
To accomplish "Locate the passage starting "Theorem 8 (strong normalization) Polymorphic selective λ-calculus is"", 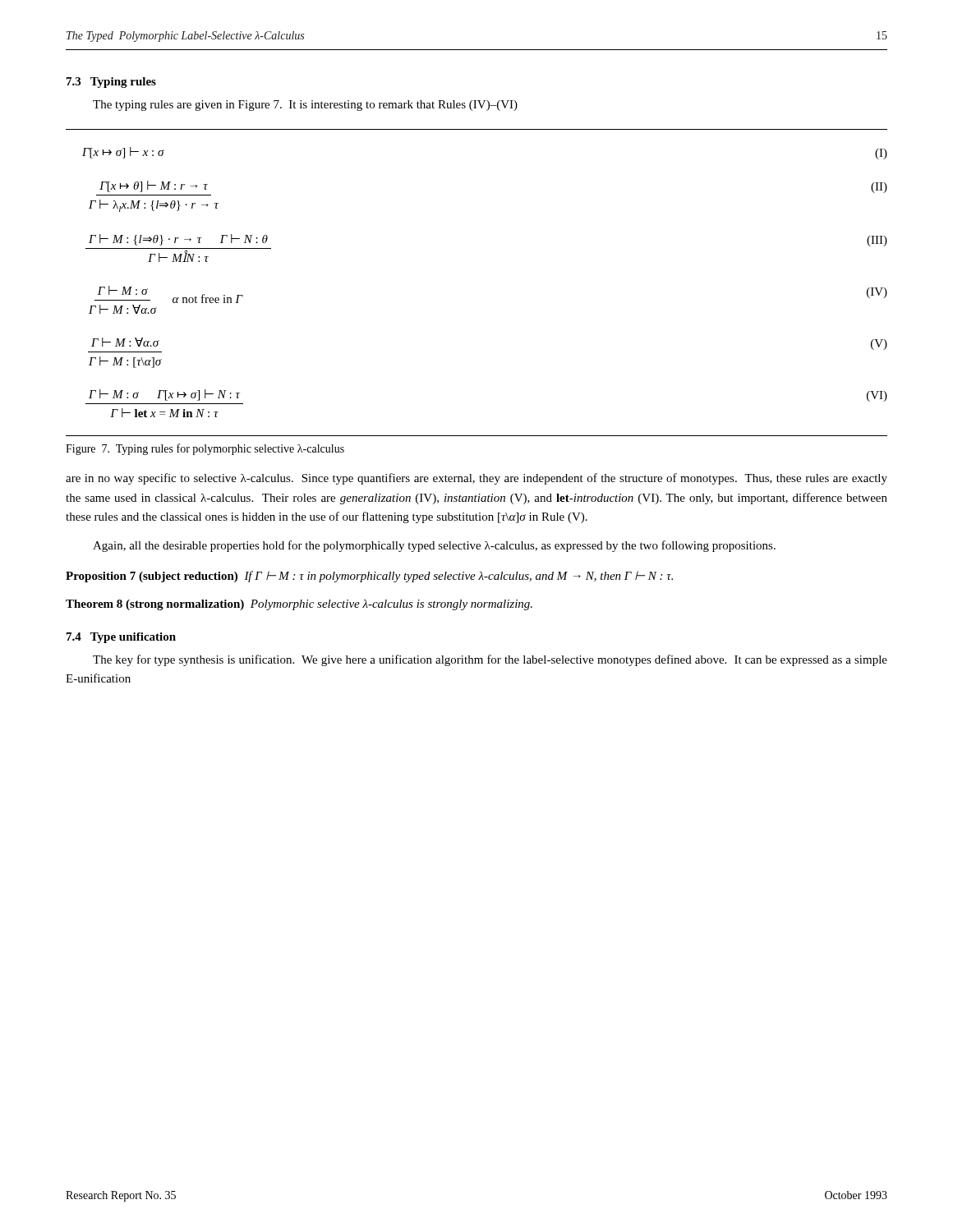I will click(299, 603).
